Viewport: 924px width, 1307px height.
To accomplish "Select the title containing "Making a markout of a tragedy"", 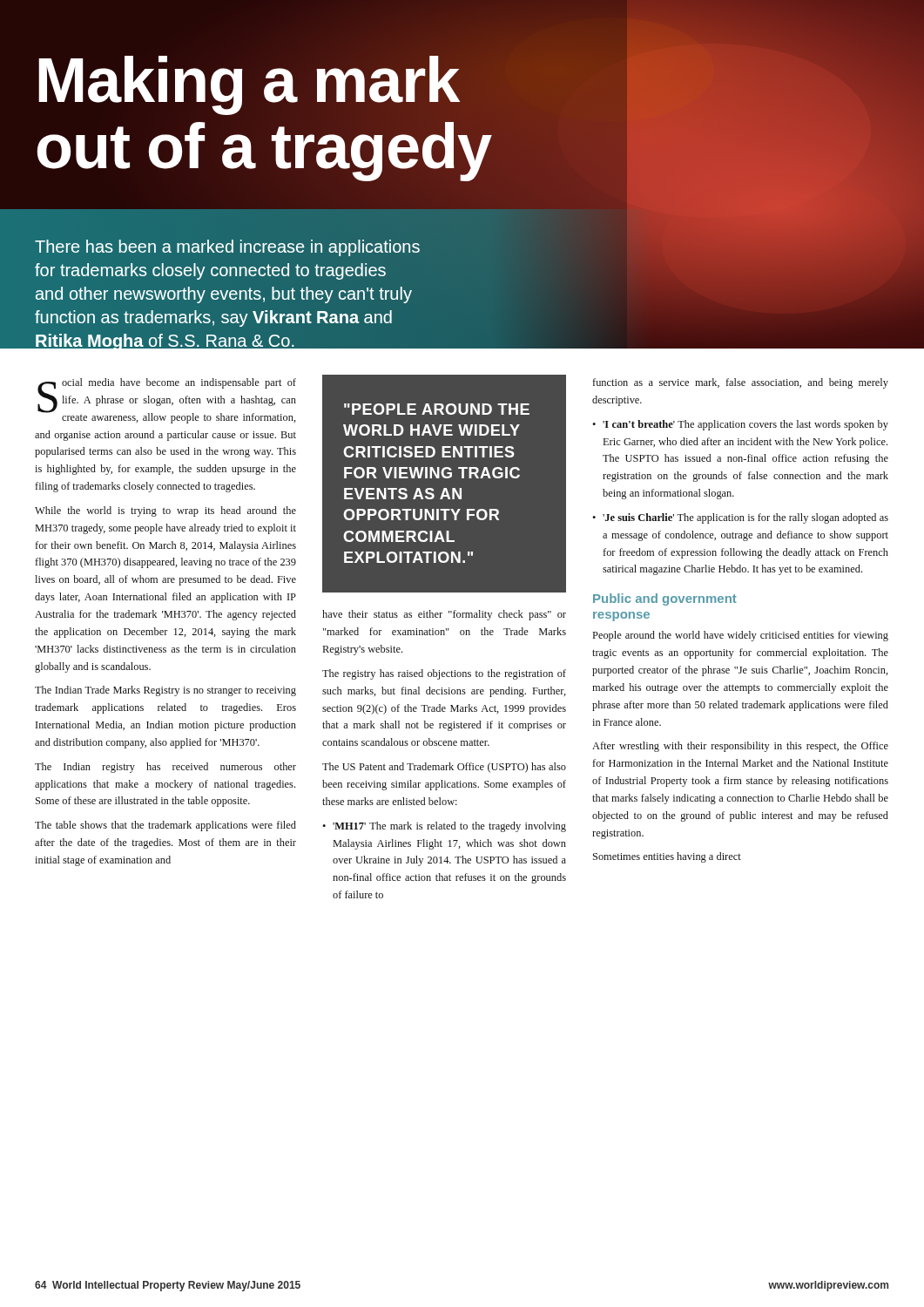I will pyautogui.click(x=263, y=114).
